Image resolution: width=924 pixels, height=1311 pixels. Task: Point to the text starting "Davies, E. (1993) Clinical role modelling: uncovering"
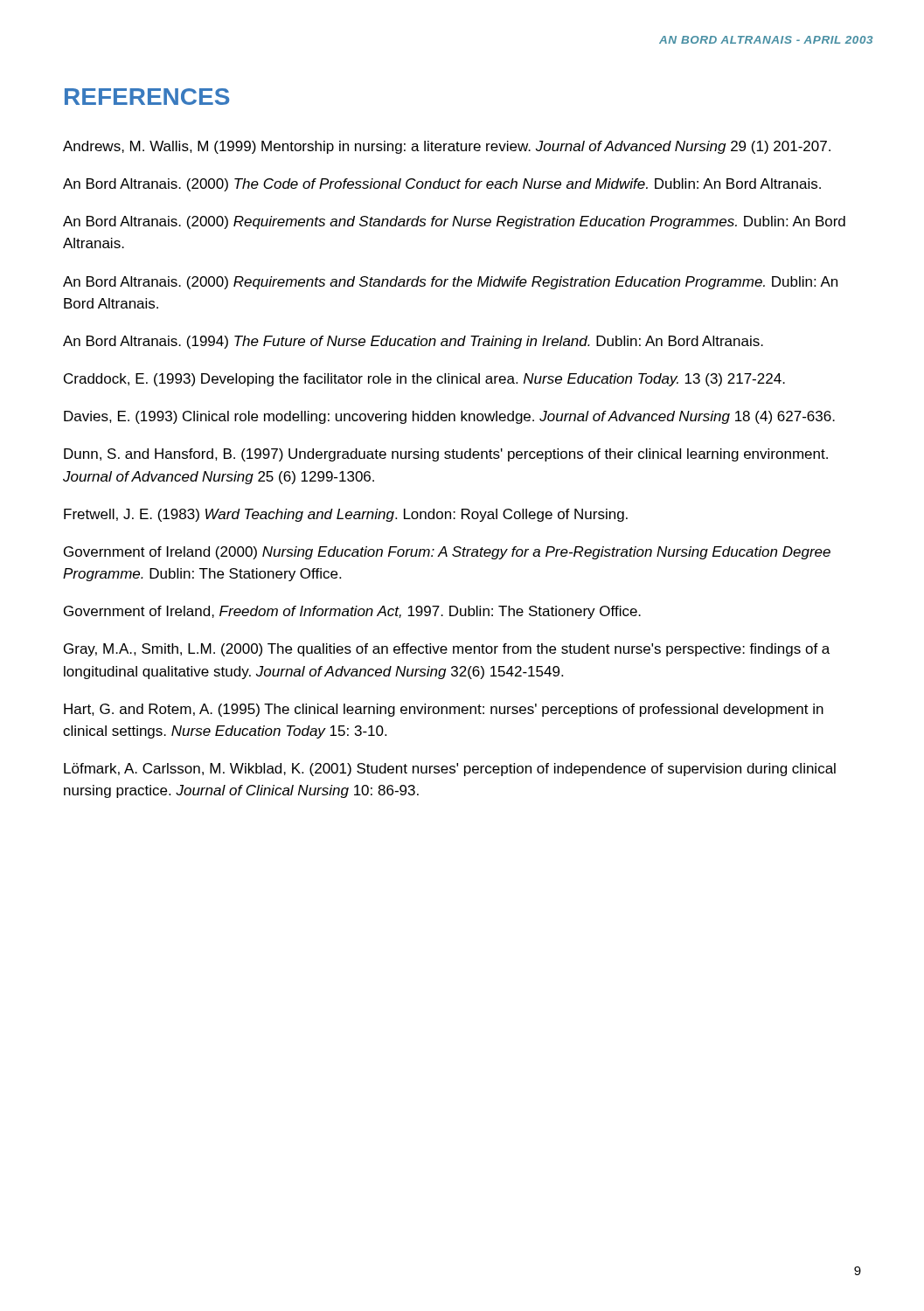[449, 417]
